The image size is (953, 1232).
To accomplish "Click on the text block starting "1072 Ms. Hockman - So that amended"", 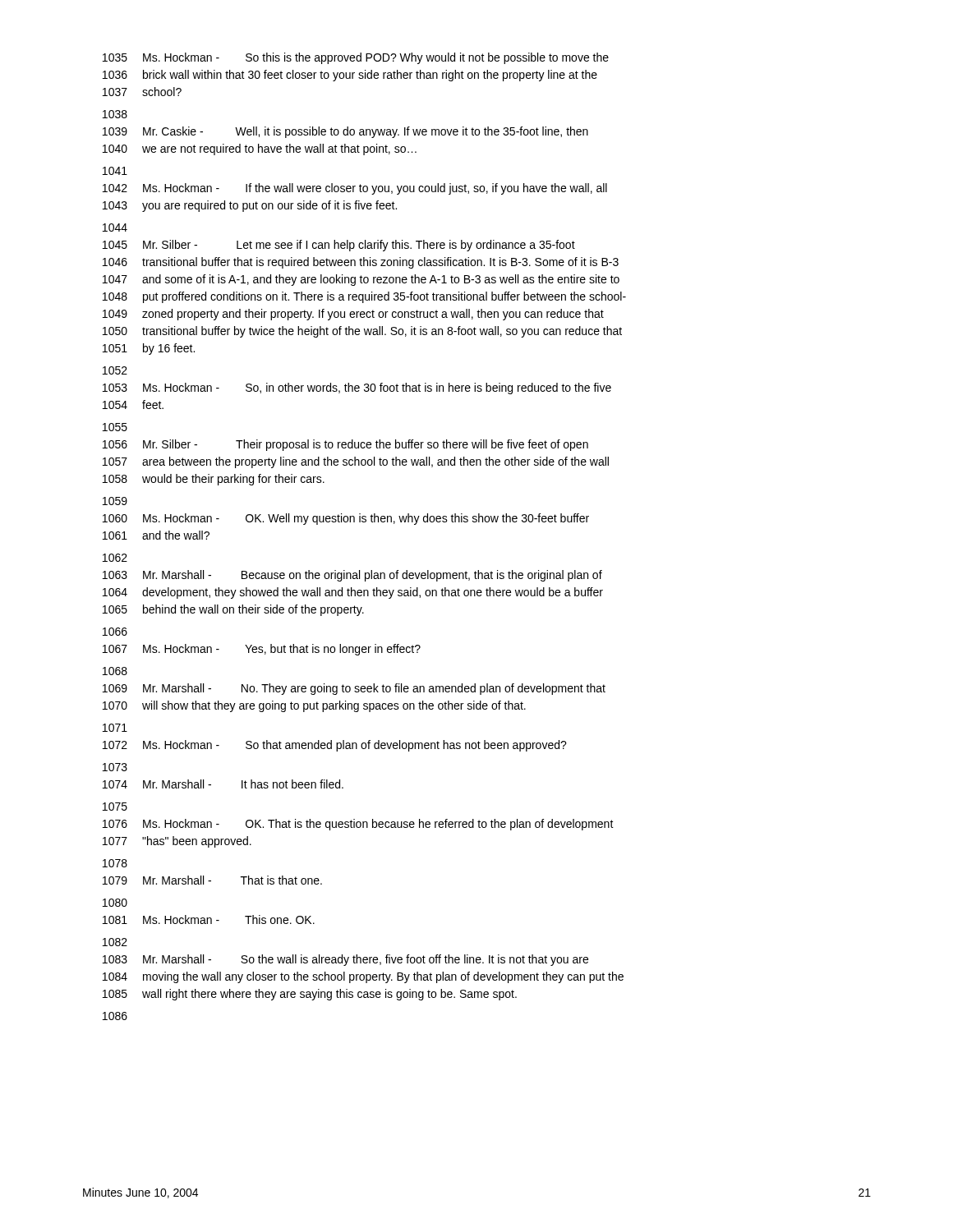I will point(476,745).
